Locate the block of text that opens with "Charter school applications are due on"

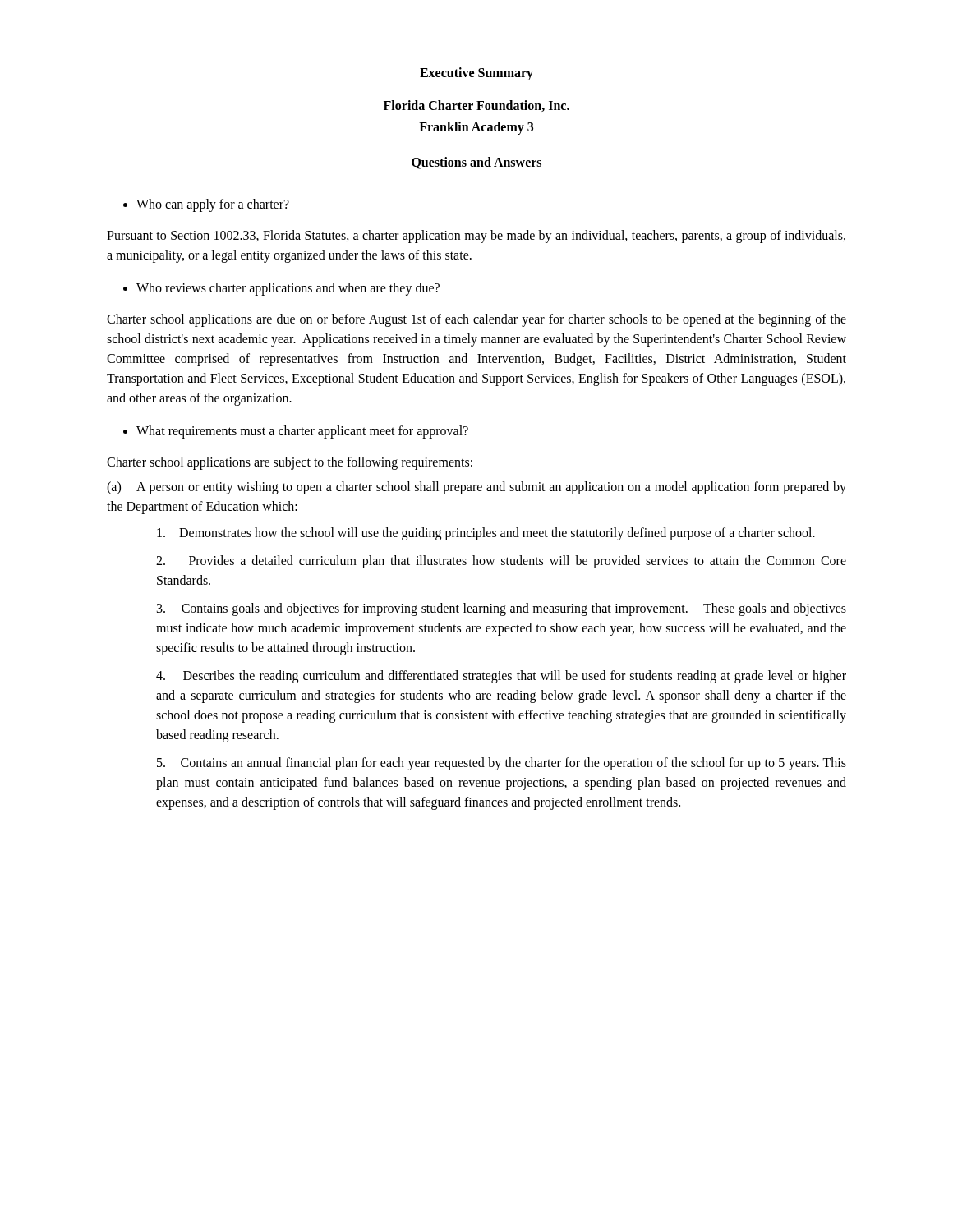point(476,359)
